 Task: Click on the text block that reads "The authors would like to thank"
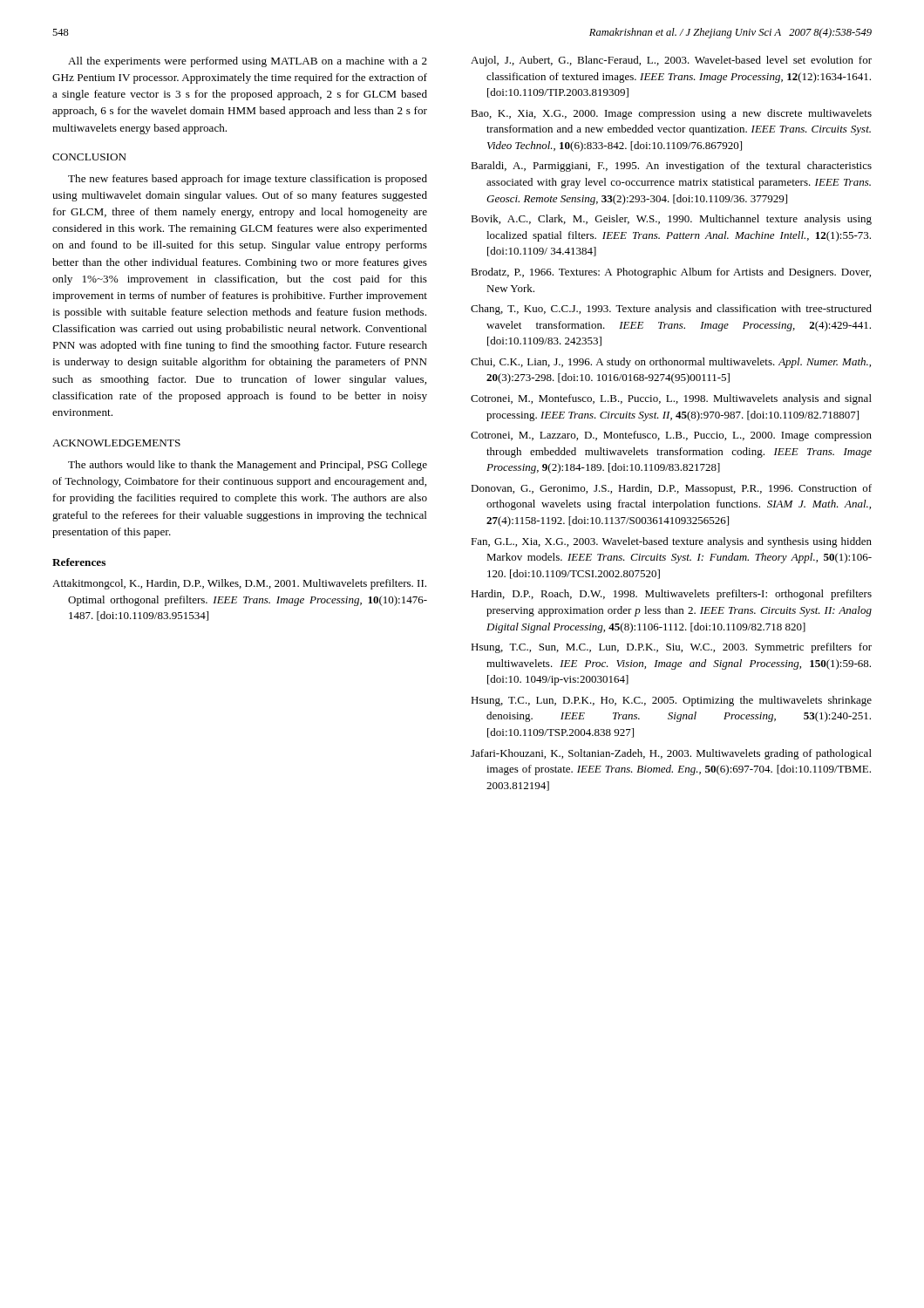click(x=240, y=498)
